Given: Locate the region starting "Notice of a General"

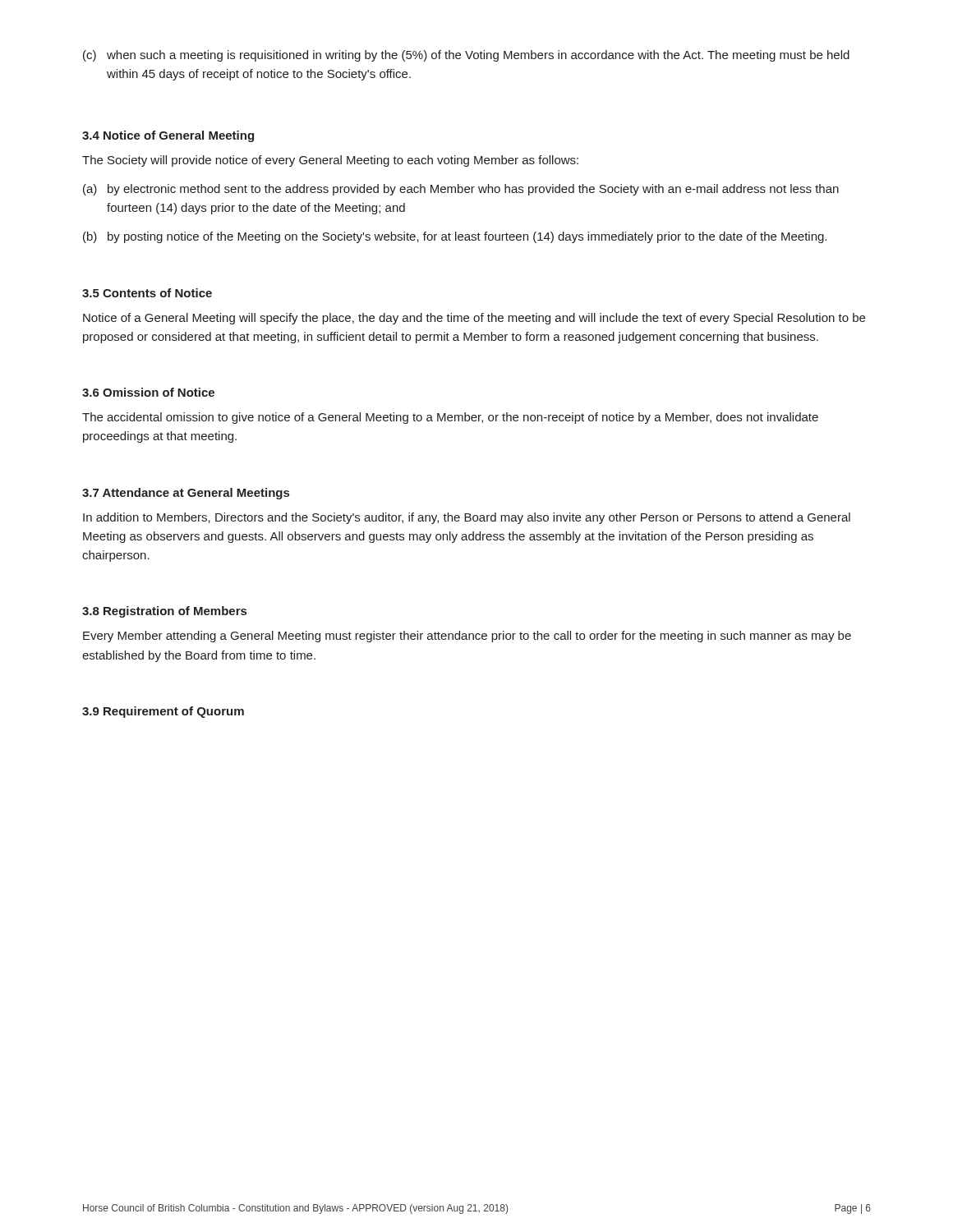Looking at the screenshot, I should click(474, 327).
